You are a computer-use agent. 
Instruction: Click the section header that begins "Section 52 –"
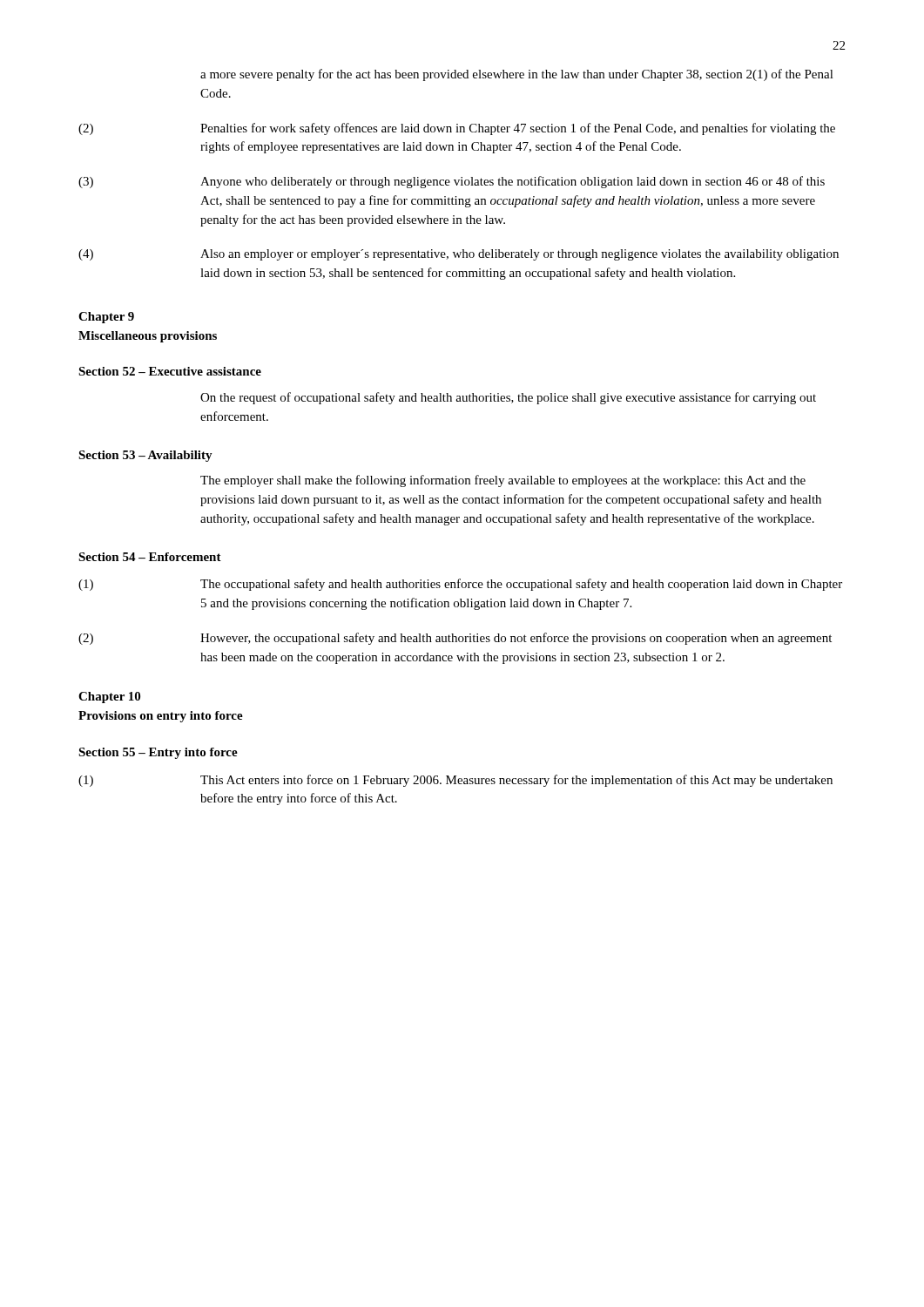[x=170, y=371]
